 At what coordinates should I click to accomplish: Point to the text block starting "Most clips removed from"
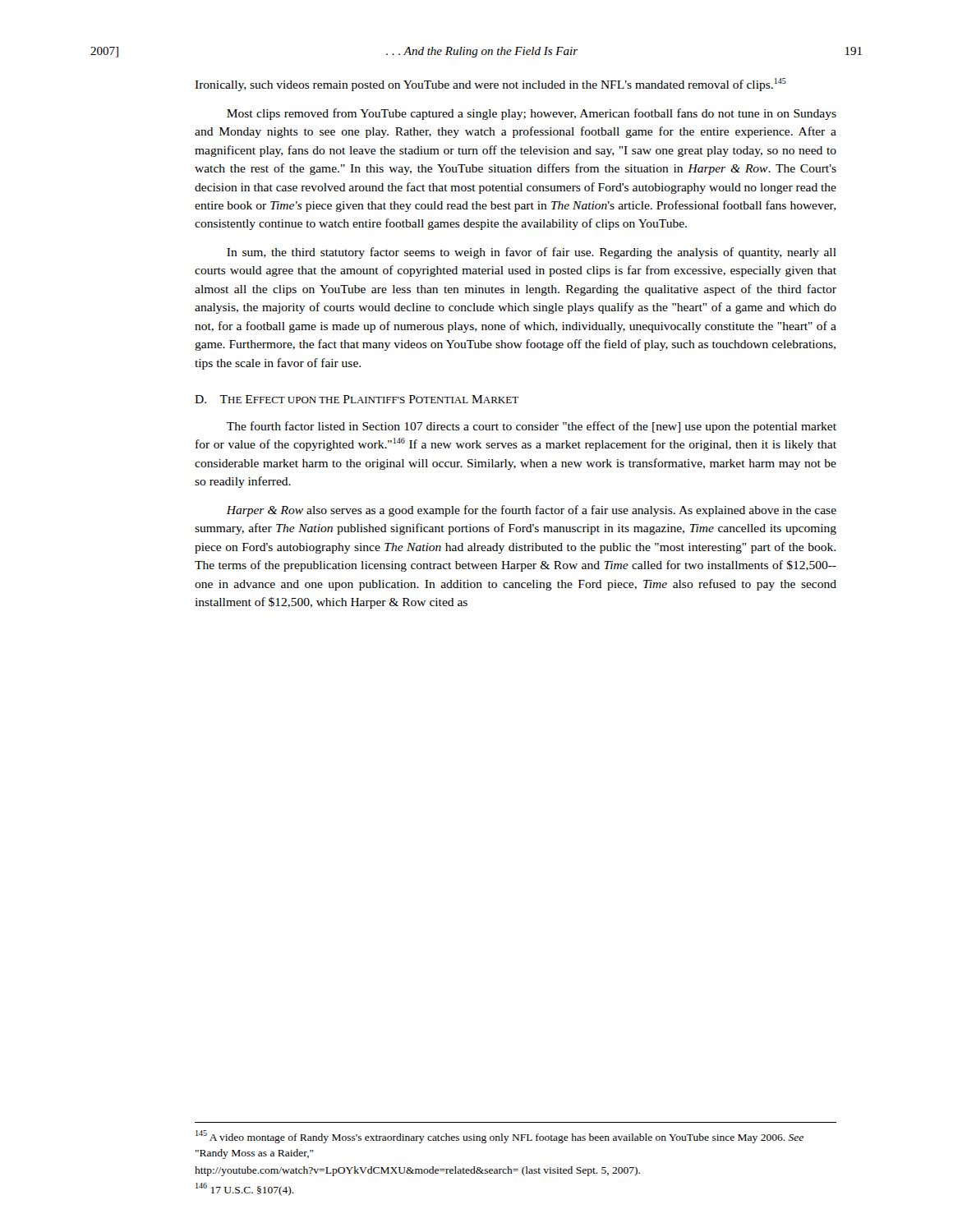click(x=516, y=169)
